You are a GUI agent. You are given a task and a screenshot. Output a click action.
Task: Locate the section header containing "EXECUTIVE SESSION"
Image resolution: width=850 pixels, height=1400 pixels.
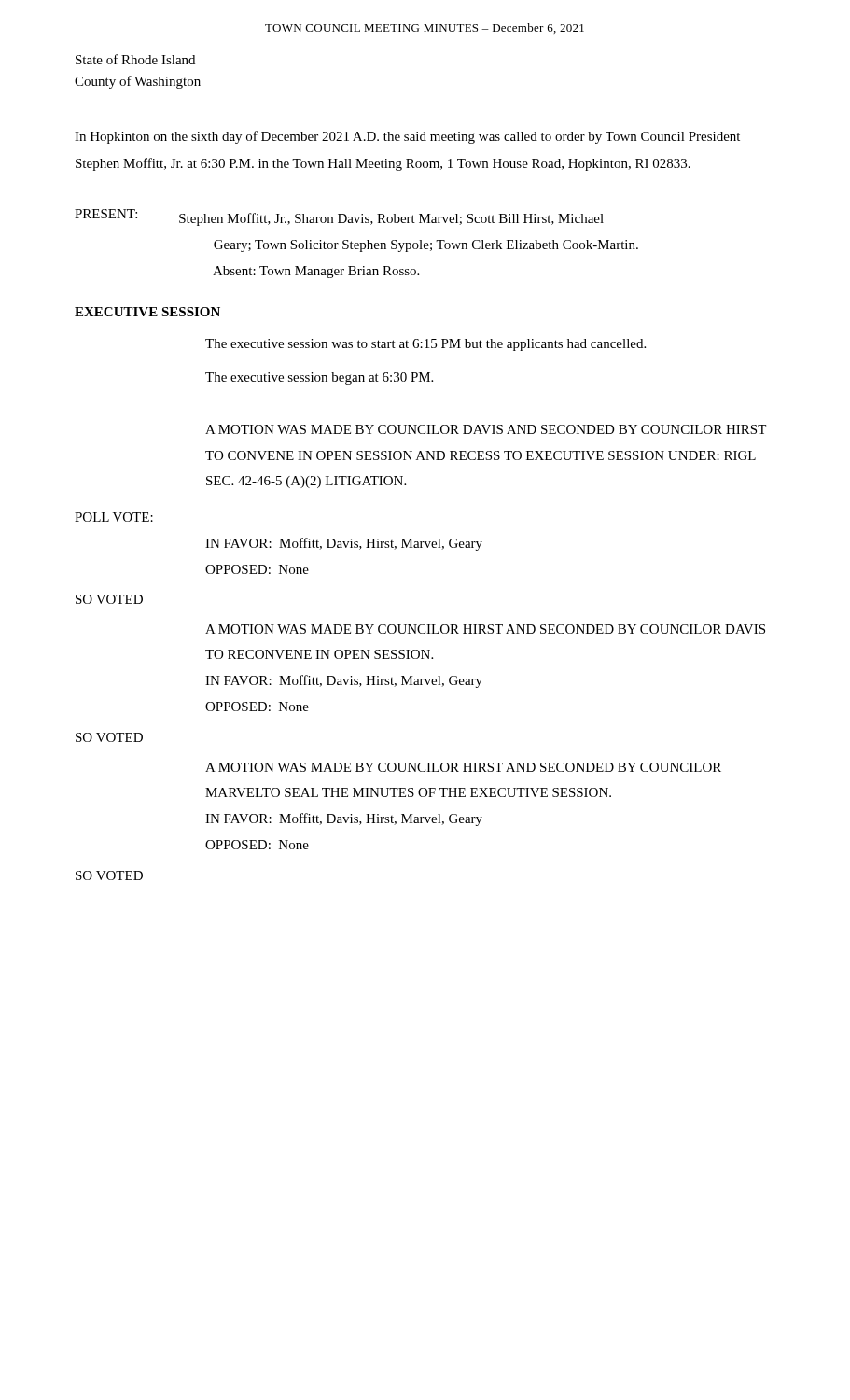point(148,312)
